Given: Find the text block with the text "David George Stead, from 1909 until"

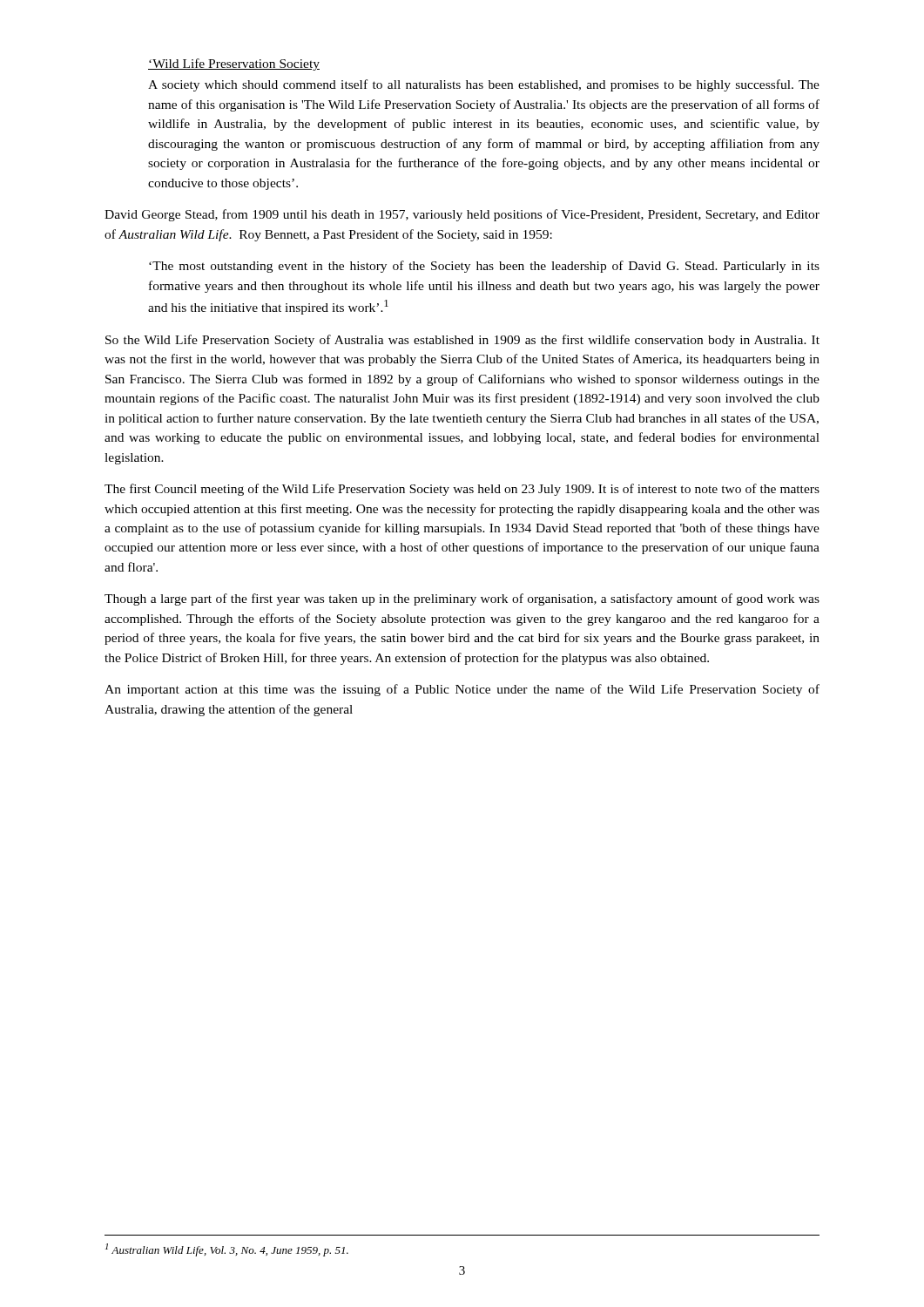Looking at the screenshot, I should coord(462,225).
